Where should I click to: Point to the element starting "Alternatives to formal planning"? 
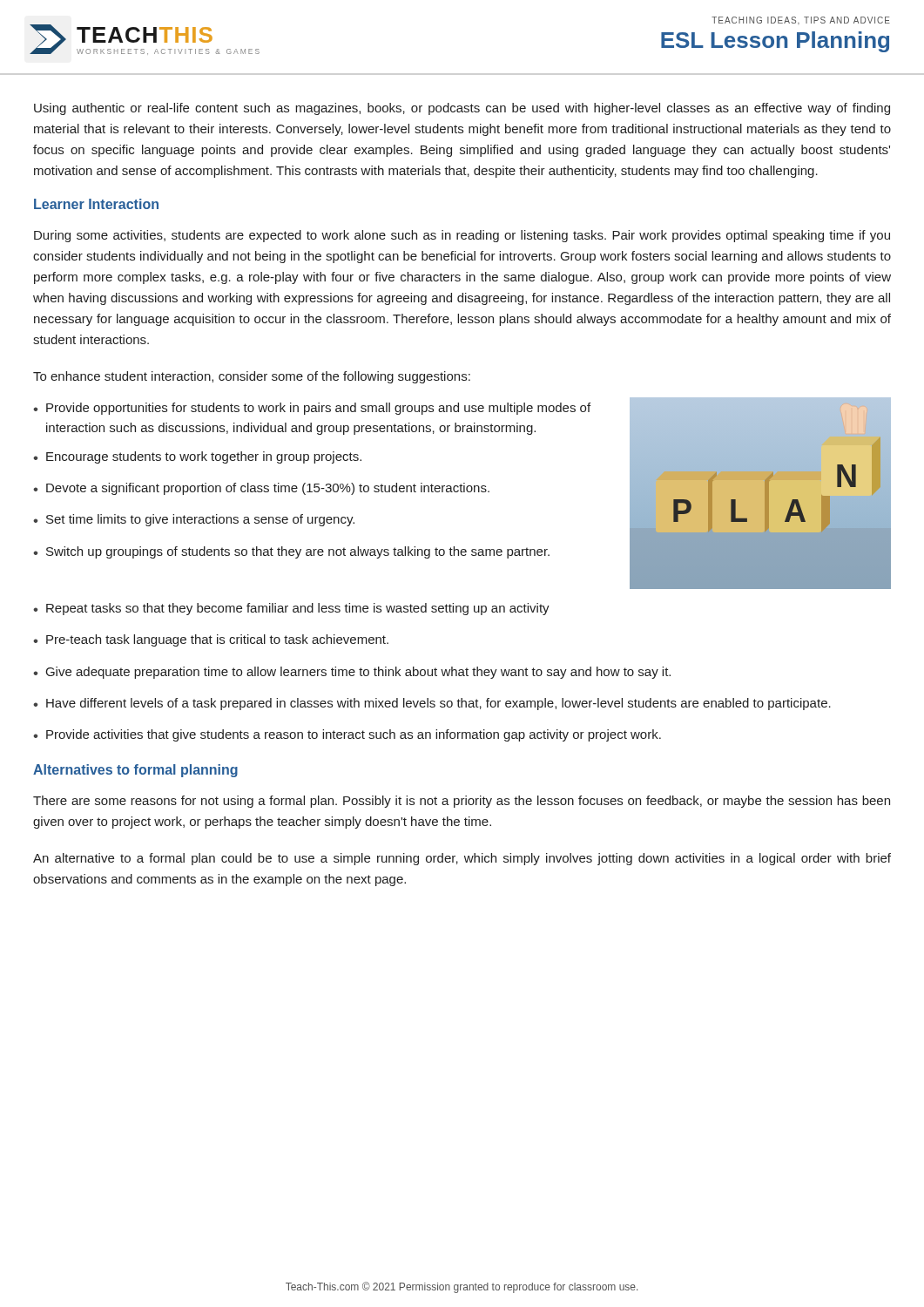136,770
